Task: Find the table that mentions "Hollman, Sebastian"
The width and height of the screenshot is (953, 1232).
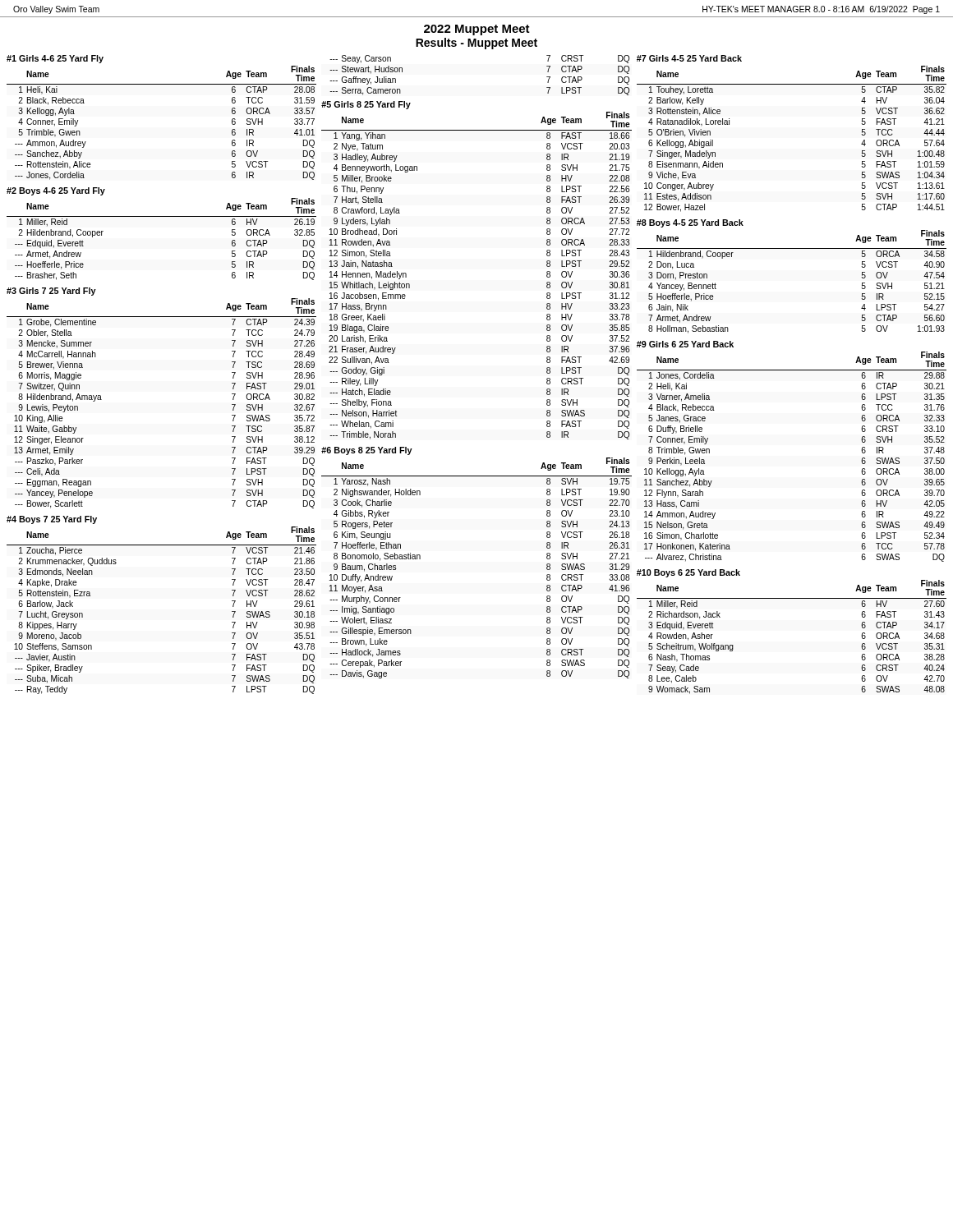Action: [791, 281]
